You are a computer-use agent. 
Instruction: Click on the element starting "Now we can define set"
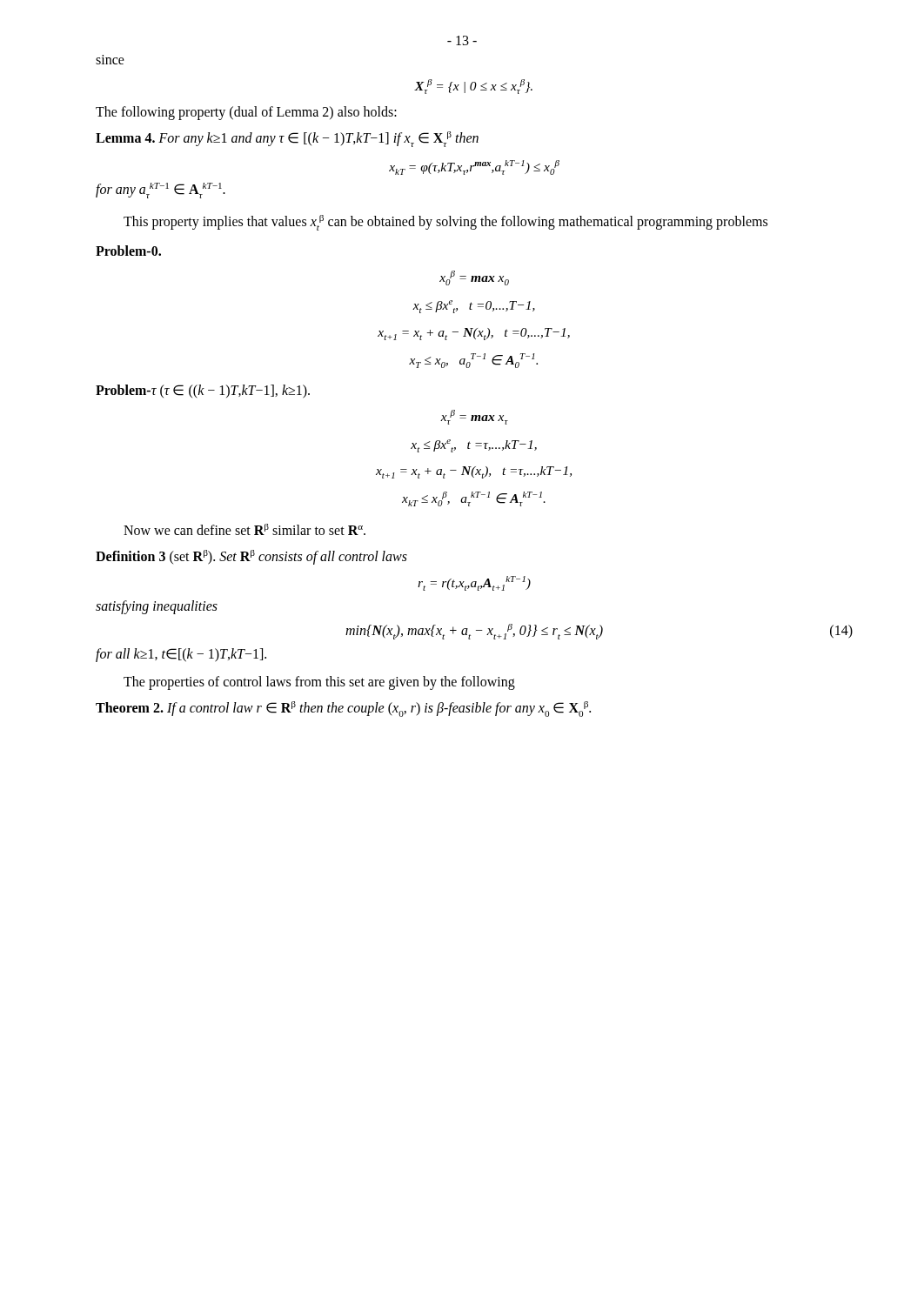(245, 529)
